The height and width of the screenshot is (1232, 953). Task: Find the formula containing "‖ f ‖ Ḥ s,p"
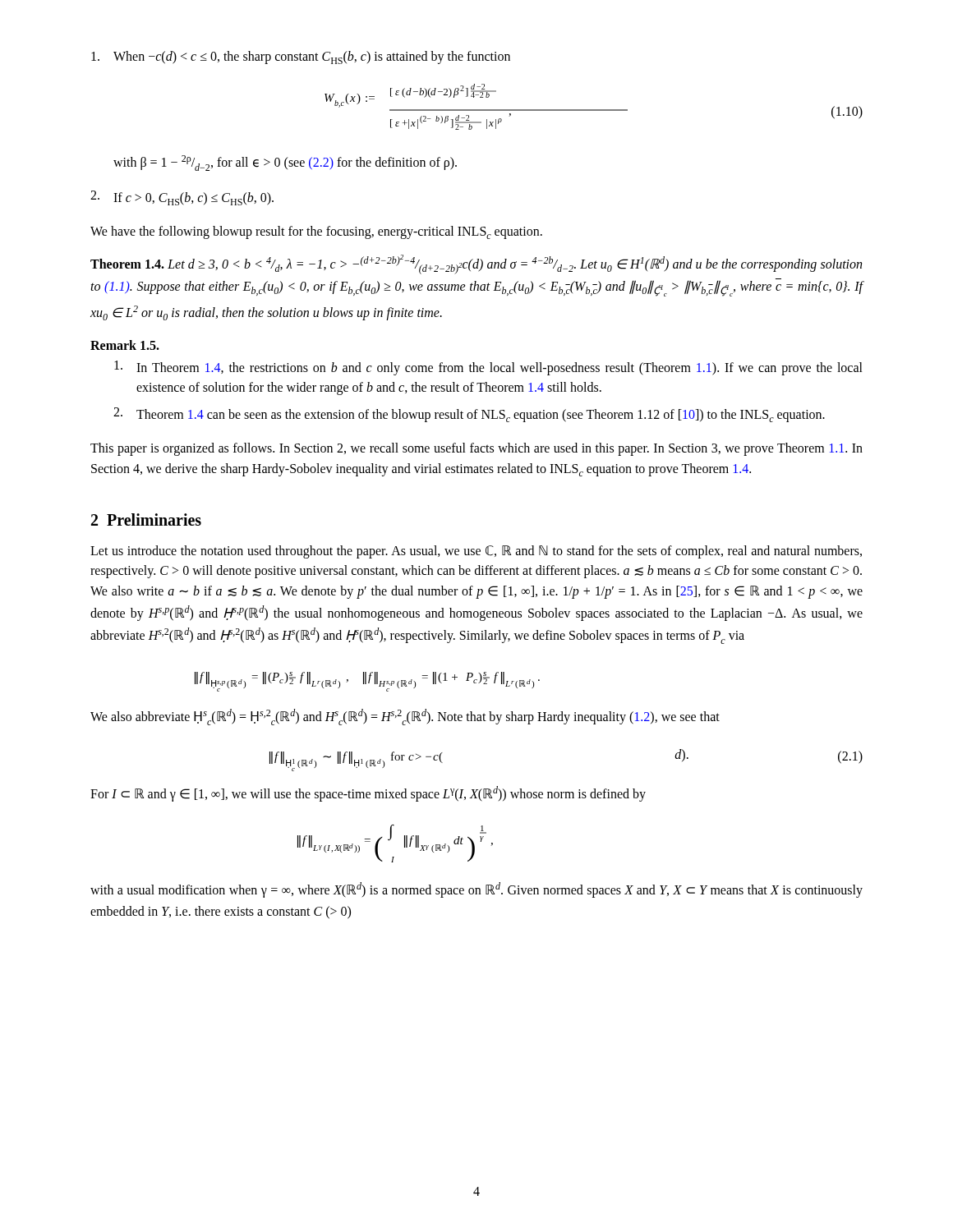(476, 677)
